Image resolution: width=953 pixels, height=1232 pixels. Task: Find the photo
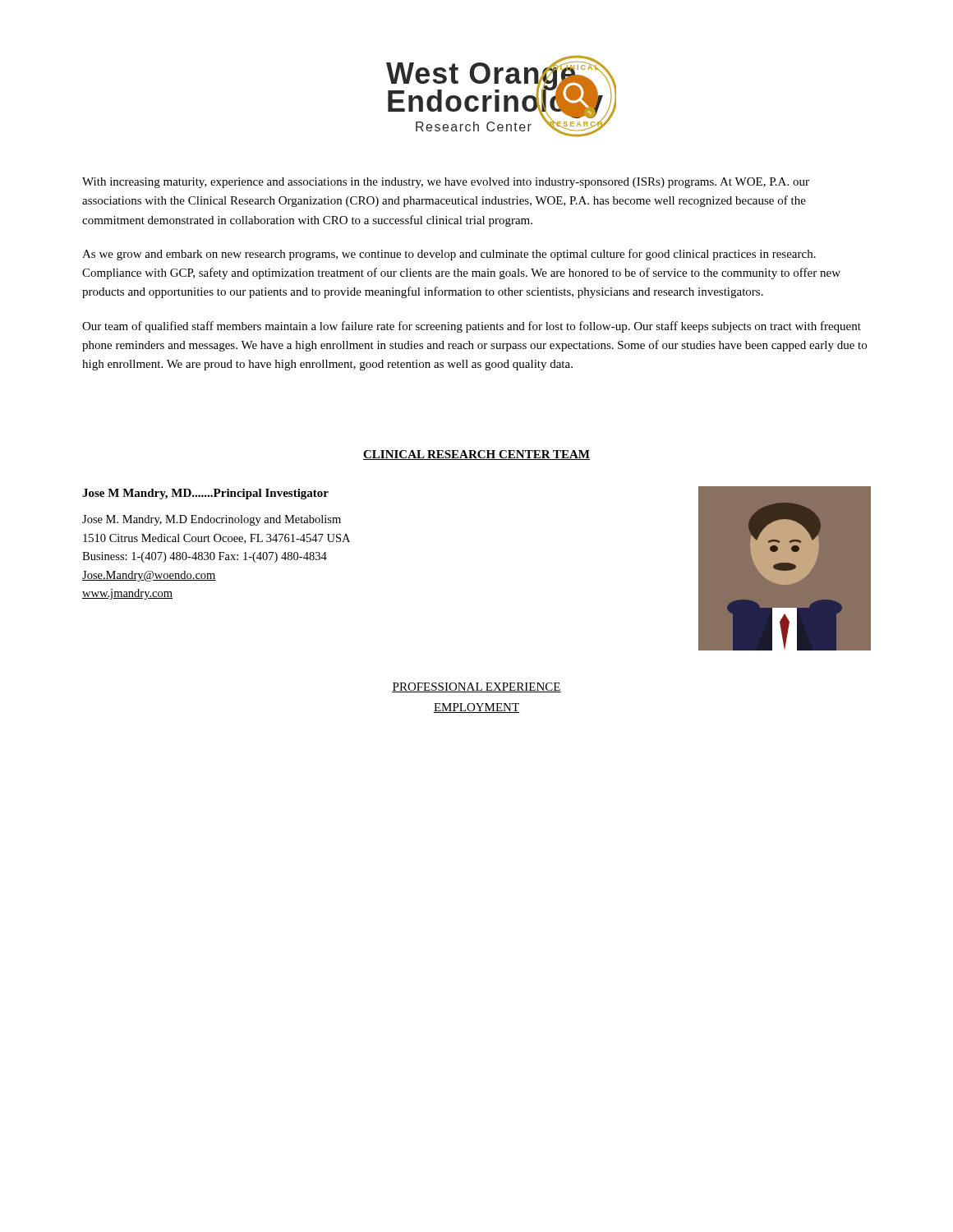click(x=785, y=569)
